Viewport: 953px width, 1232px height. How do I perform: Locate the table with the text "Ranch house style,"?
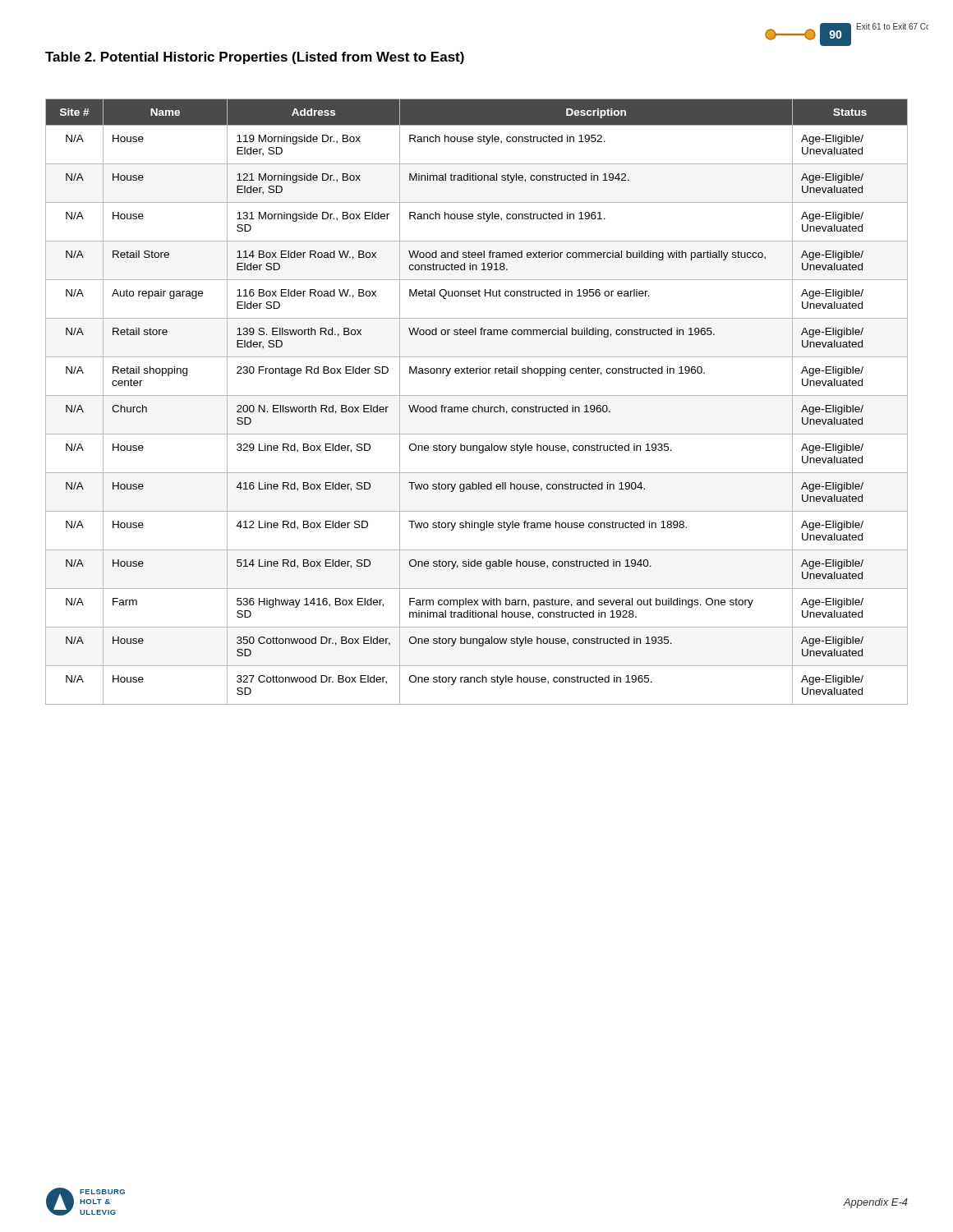476,637
